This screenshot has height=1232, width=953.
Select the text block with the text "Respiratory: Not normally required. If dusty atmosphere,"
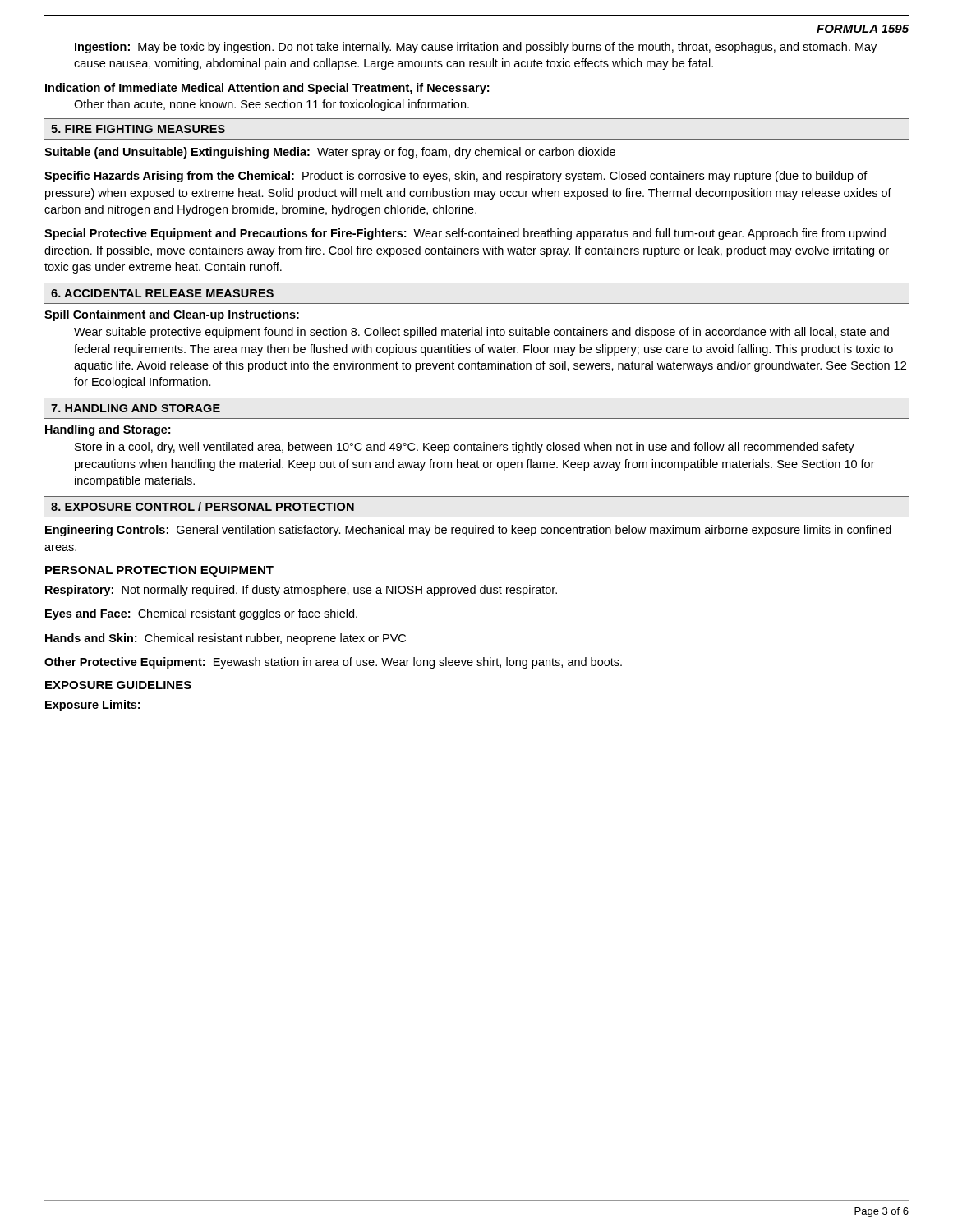301,590
